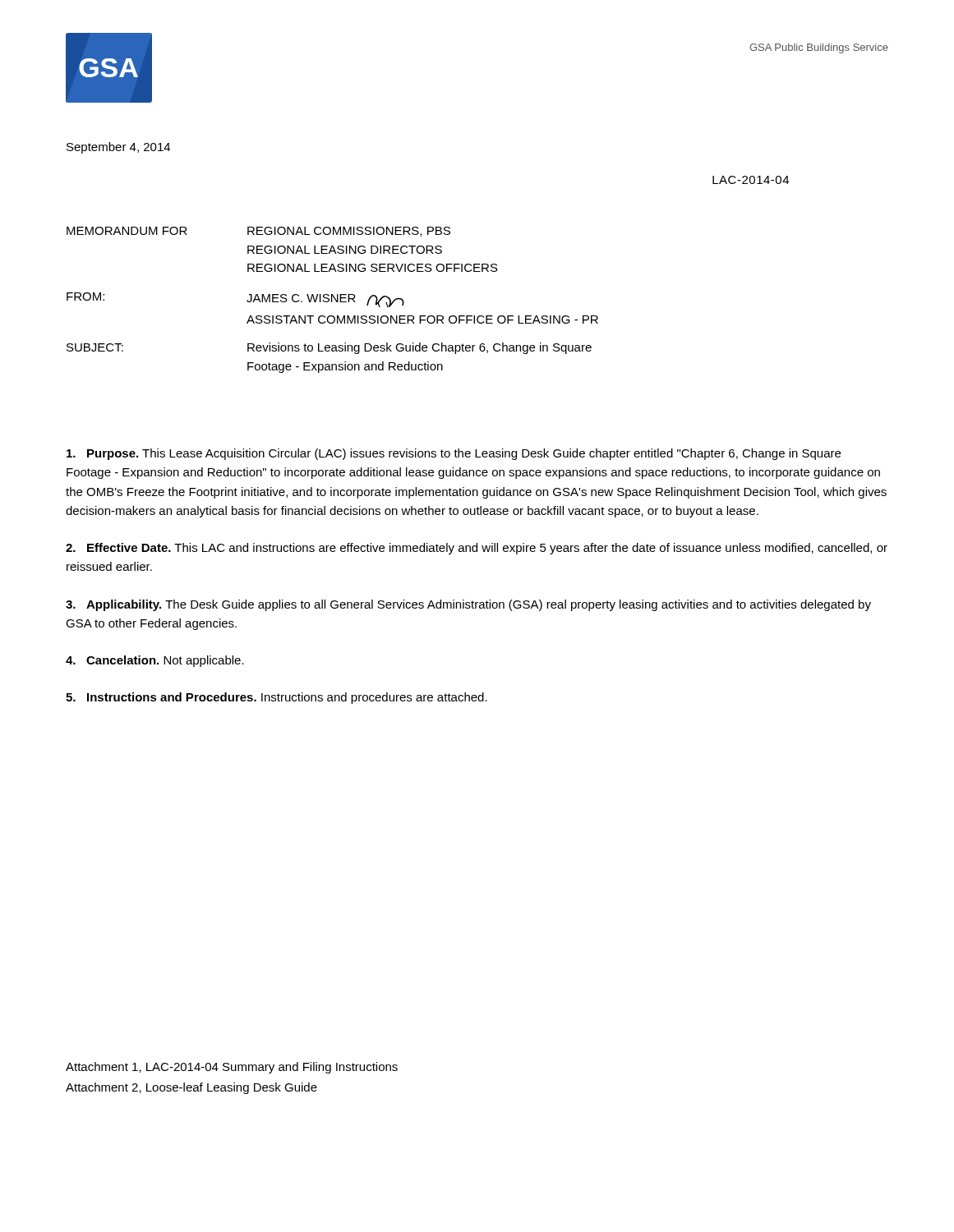Click on the region starting "FROM: JAMES C. WISNER ASSISTANT COMMISSIONER"

477,308
